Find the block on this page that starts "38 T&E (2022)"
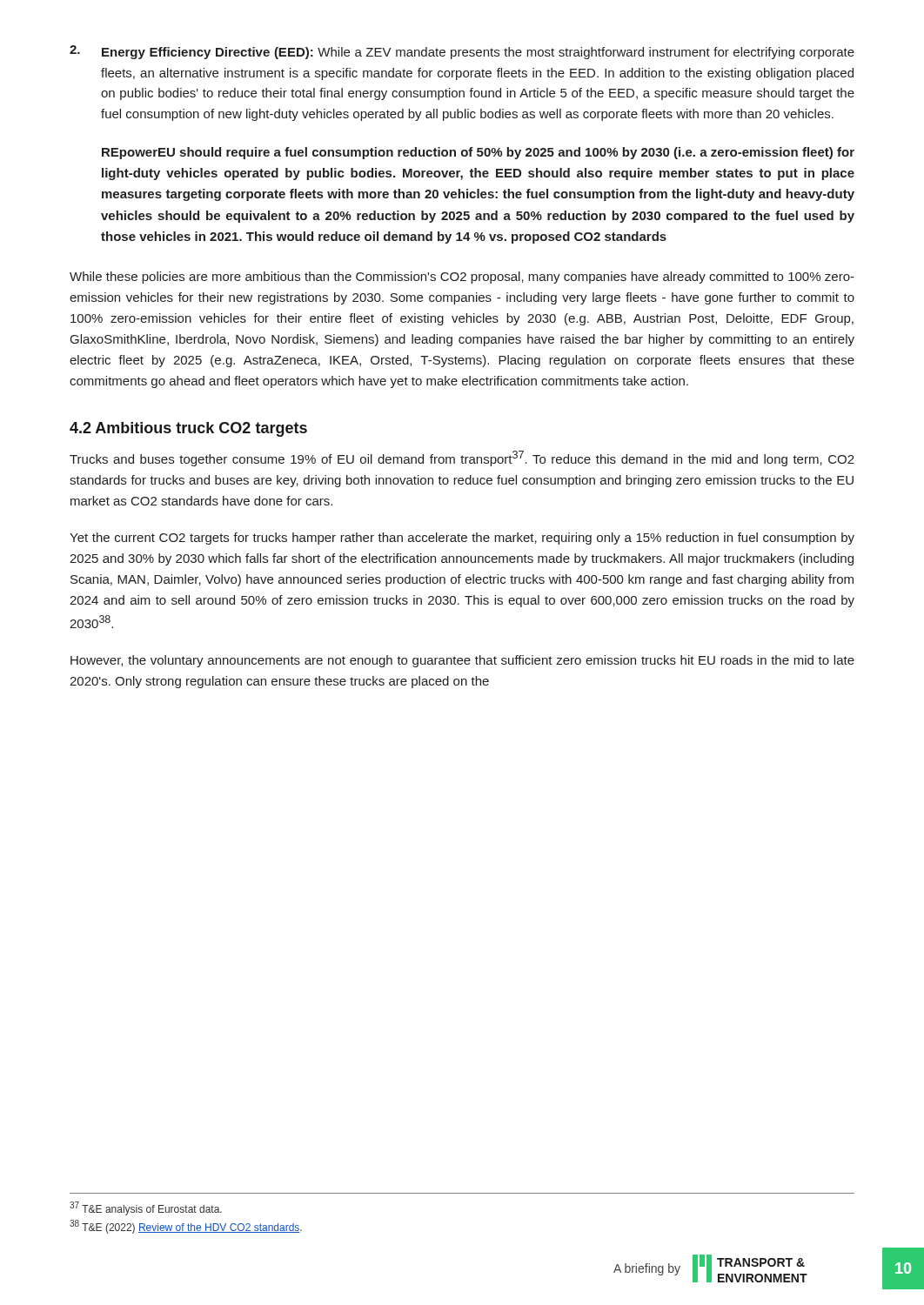This screenshot has height=1305, width=924. pyautogui.click(x=186, y=1226)
